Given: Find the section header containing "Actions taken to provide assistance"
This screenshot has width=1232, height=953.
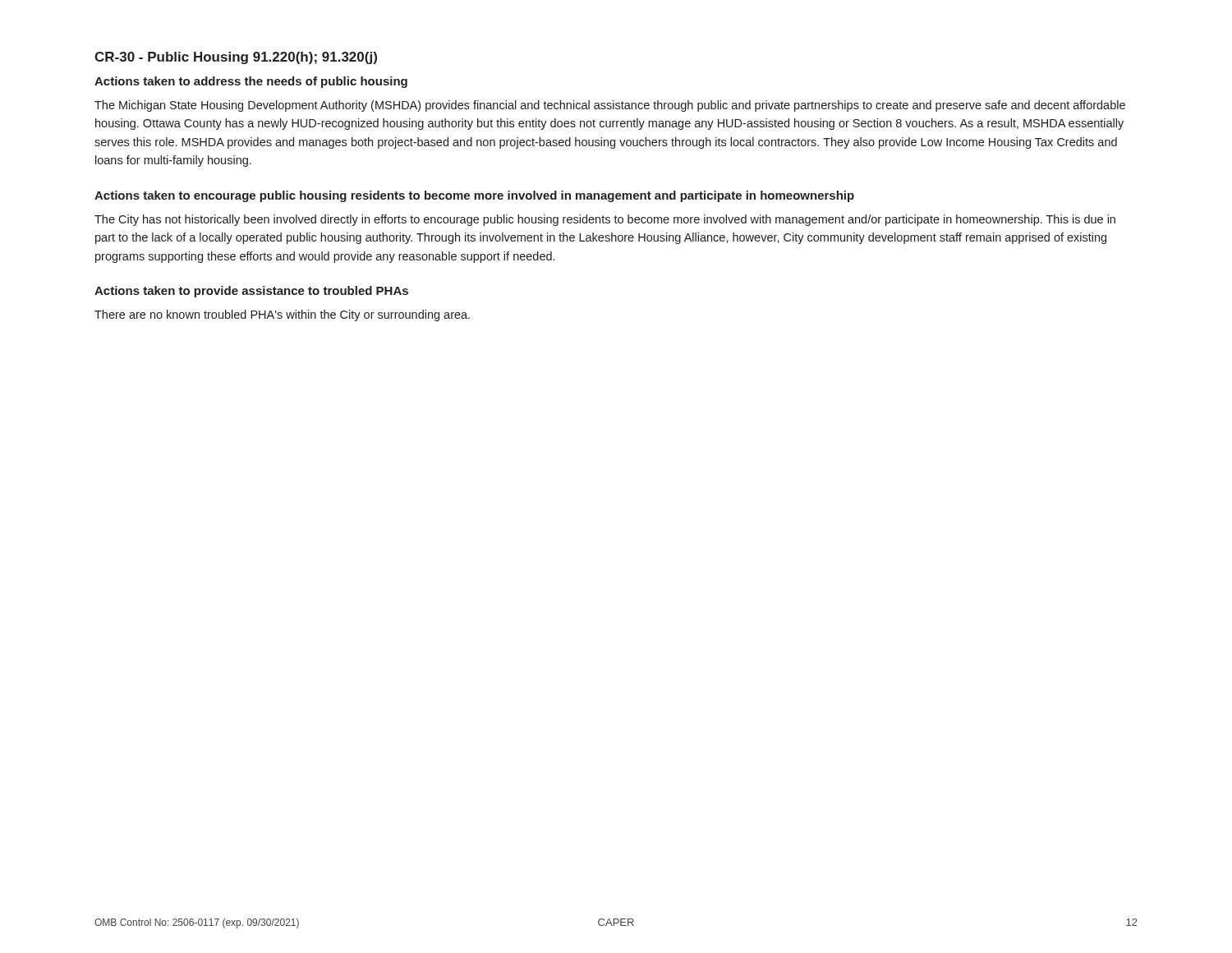Looking at the screenshot, I should coord(252,291).
